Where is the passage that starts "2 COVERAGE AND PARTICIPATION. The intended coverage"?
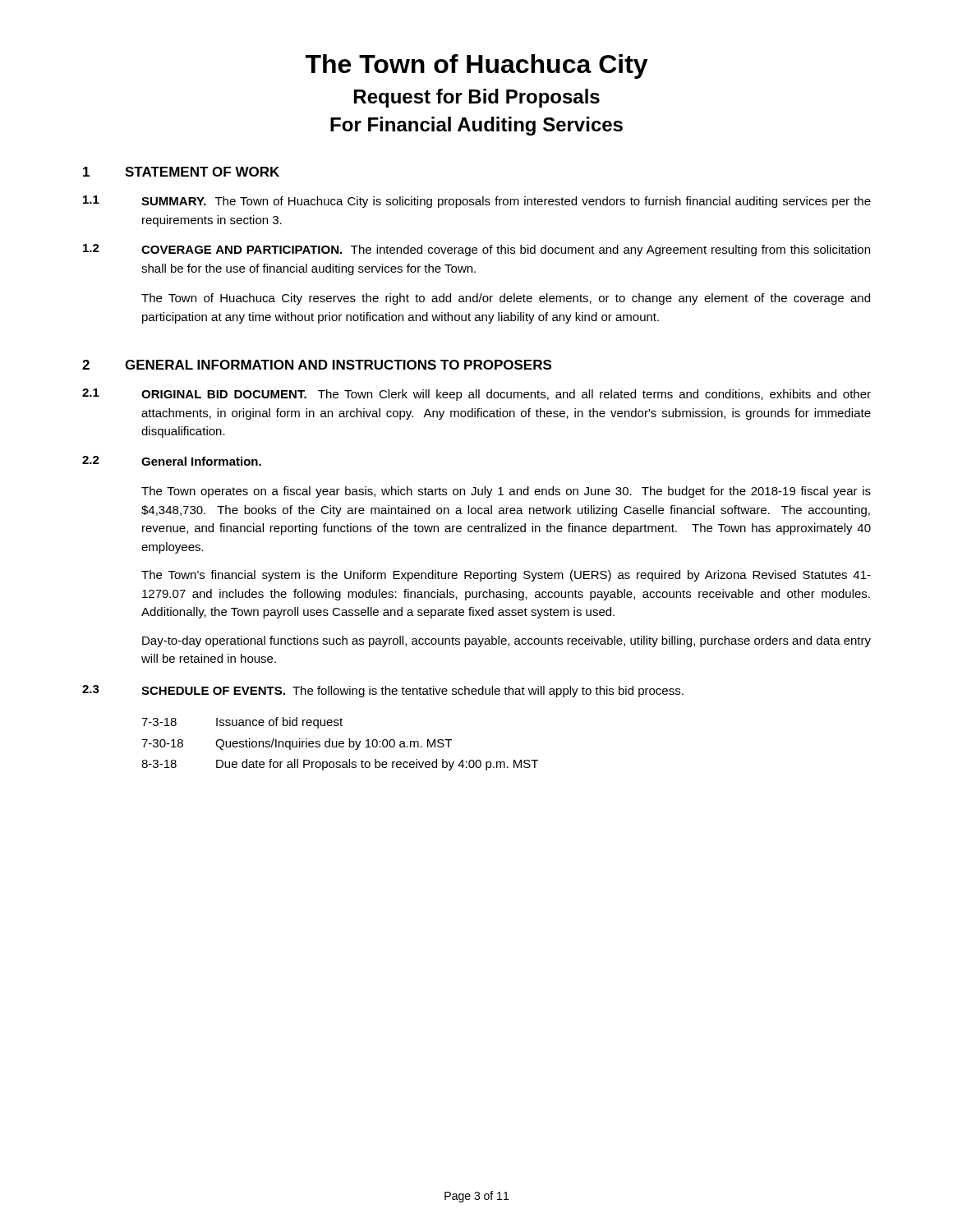The height and width of the screenshot is (1232, 953). pos(476,259)
